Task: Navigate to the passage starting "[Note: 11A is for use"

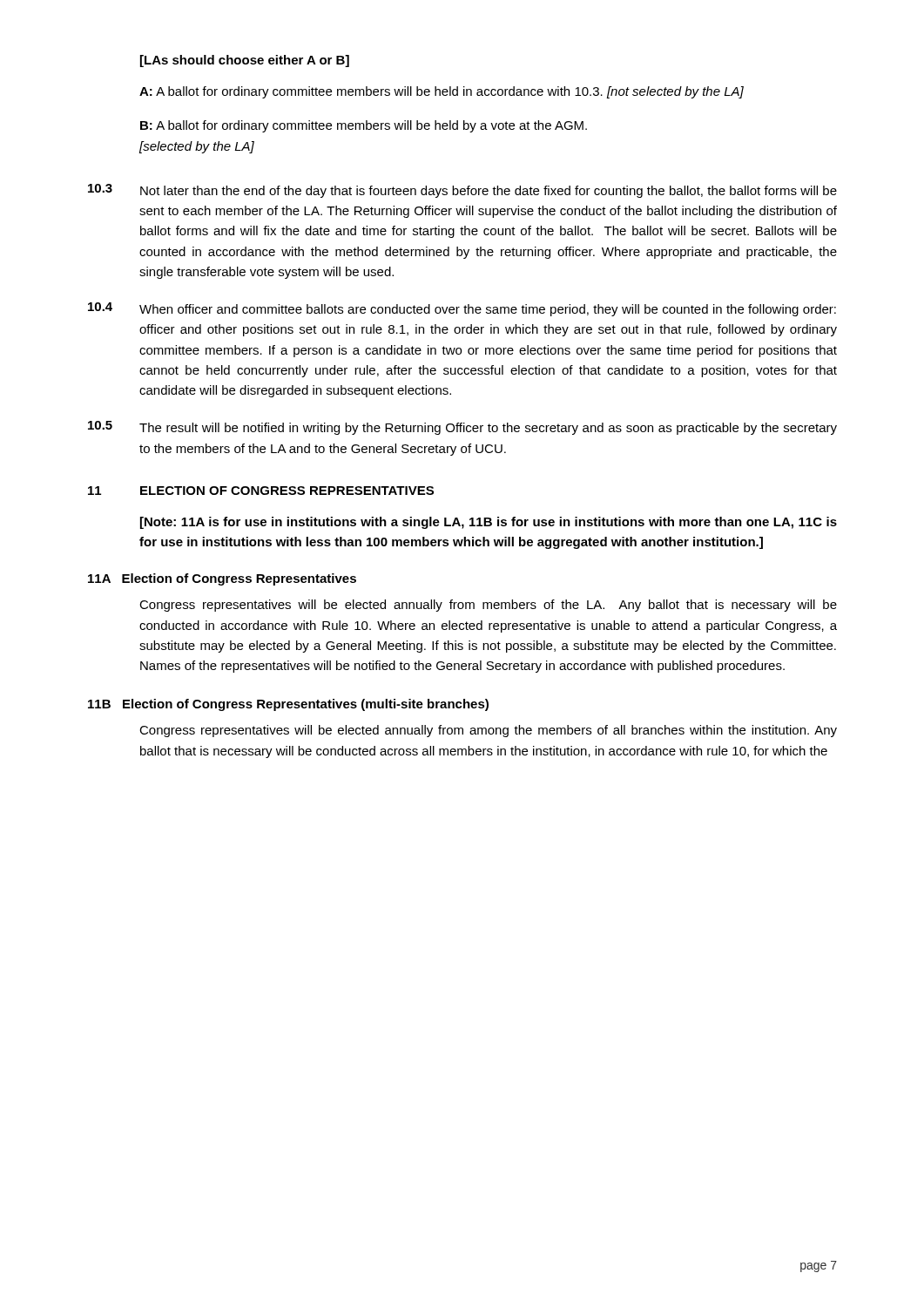Action: (488, 531)
